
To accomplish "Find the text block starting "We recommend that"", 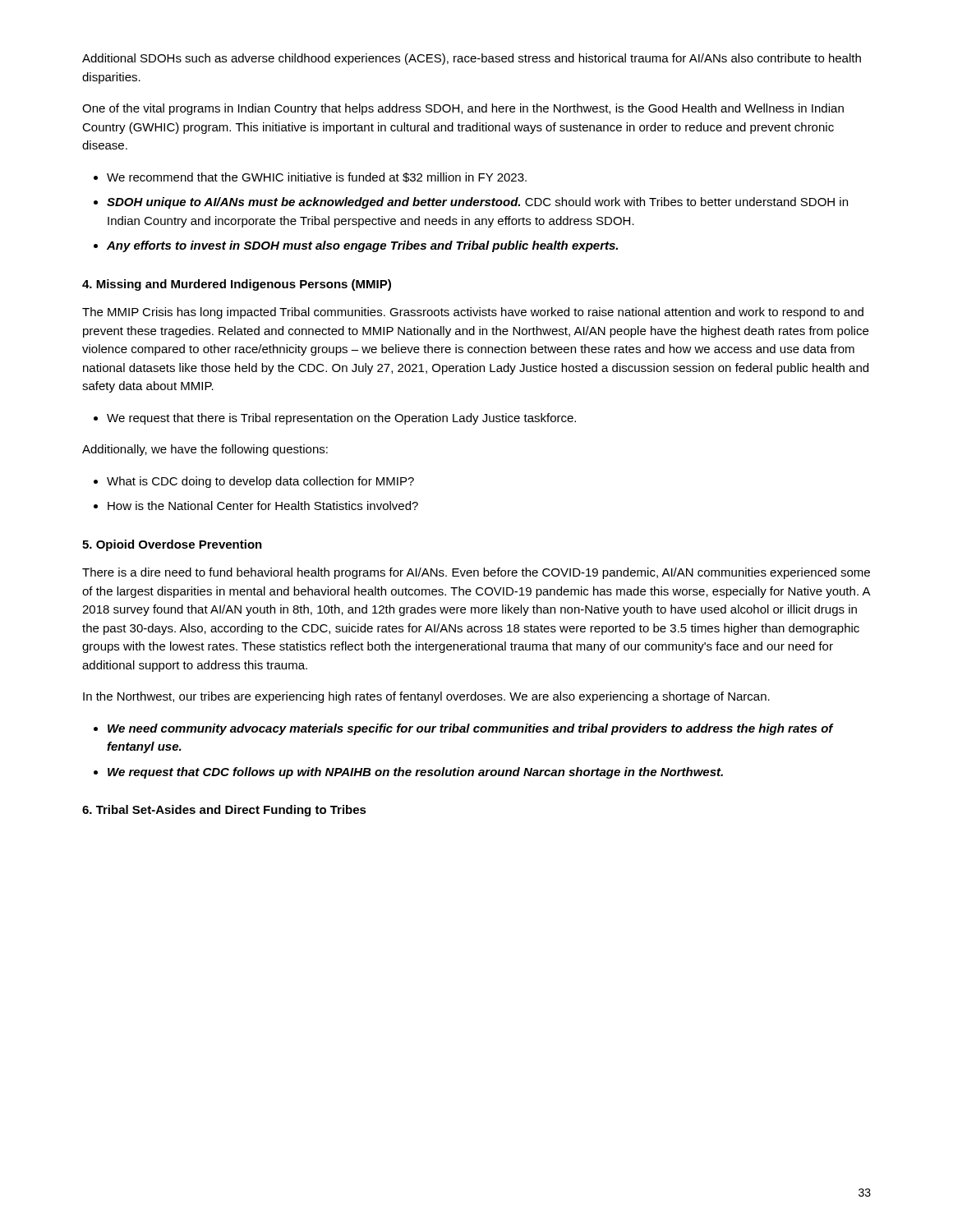I will tap(317, 177).
